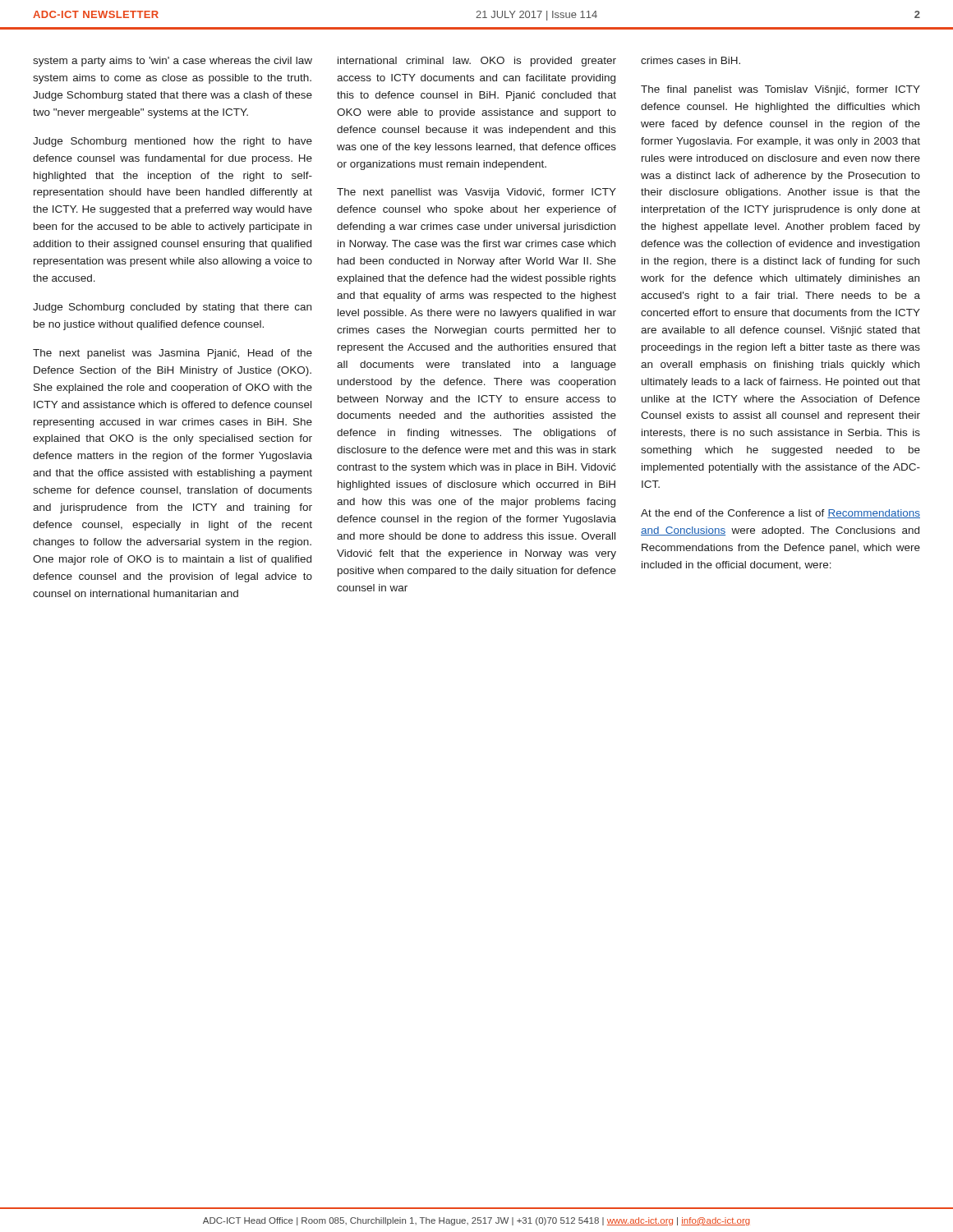The width and height of the screenshot is (953, 1232).
Task: Select the text block that says "At the end"
Action: [780, 539]
